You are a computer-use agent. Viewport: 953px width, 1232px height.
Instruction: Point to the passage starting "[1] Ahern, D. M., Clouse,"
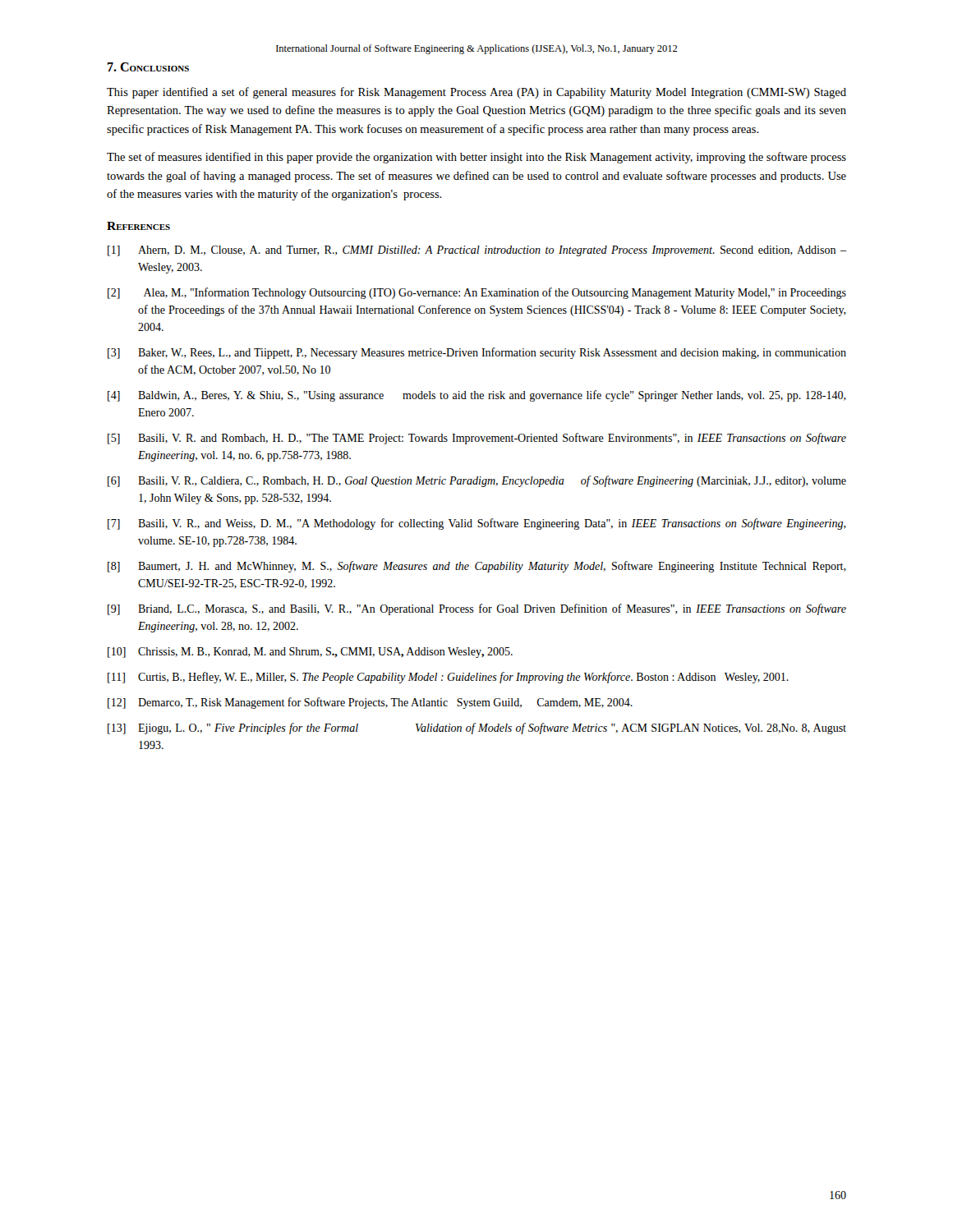476,259
